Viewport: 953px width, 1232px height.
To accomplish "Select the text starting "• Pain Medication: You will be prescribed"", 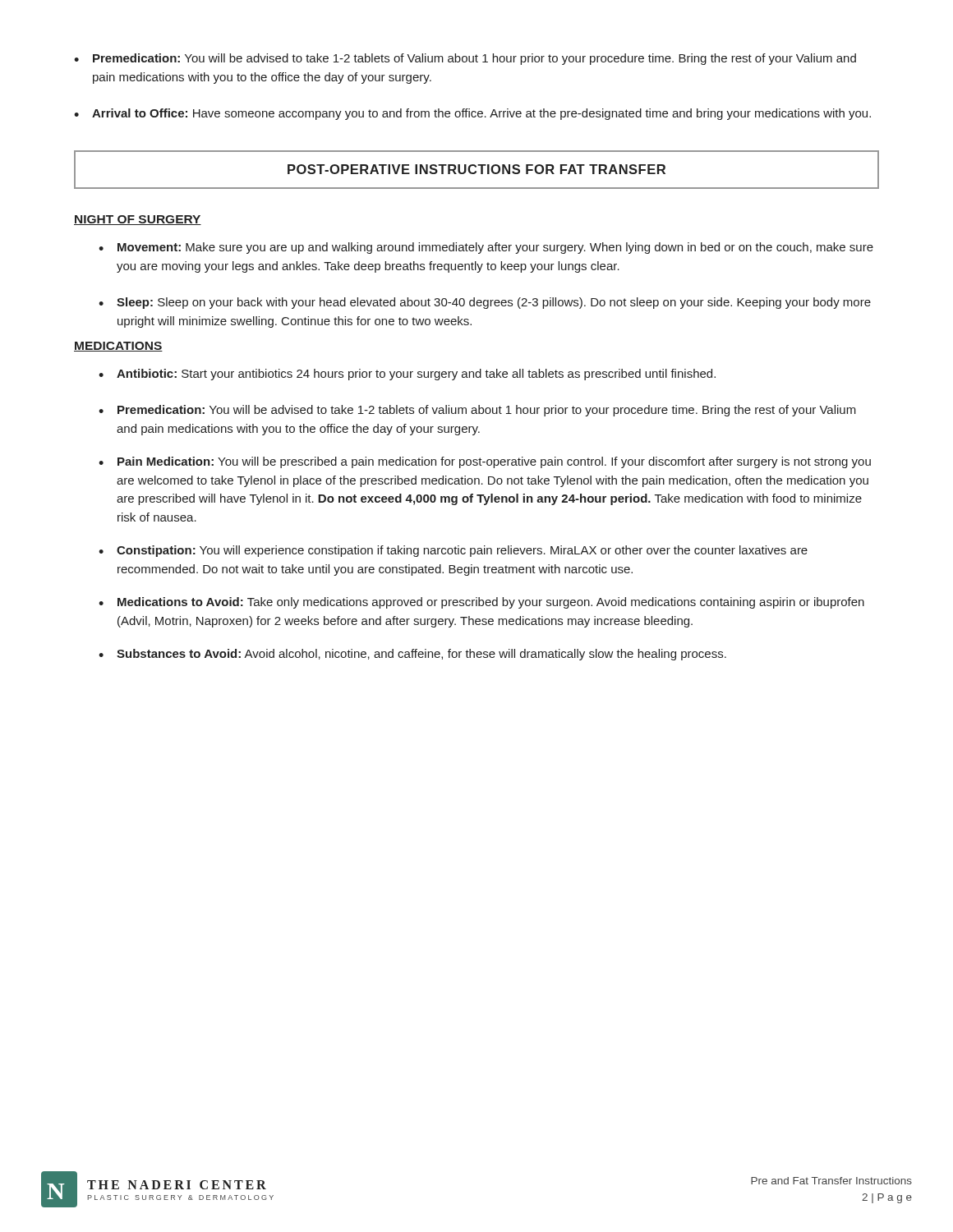I will pos(489,490).
